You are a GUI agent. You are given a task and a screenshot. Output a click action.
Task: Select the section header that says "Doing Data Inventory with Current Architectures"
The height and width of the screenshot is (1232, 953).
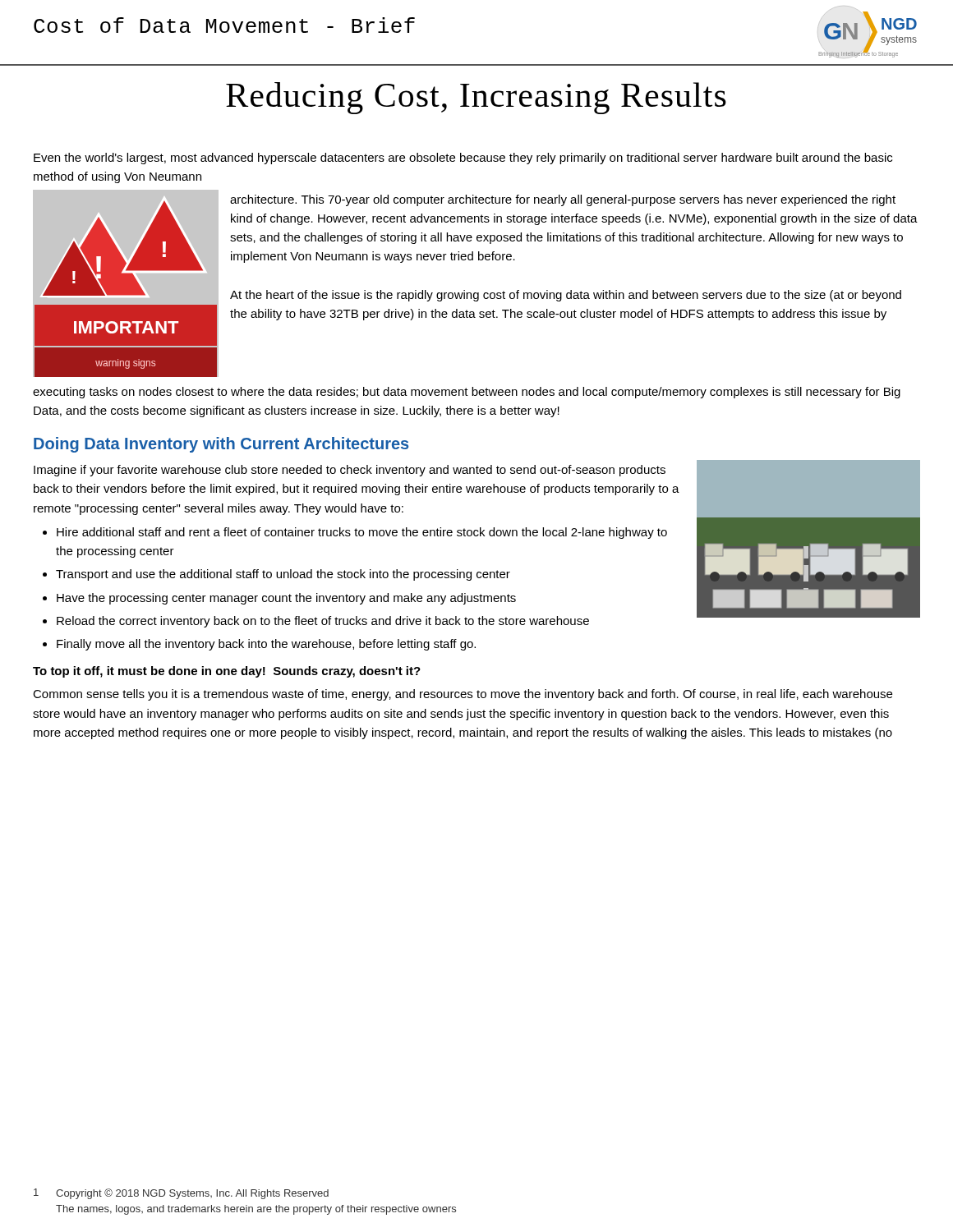coord(221,444)
